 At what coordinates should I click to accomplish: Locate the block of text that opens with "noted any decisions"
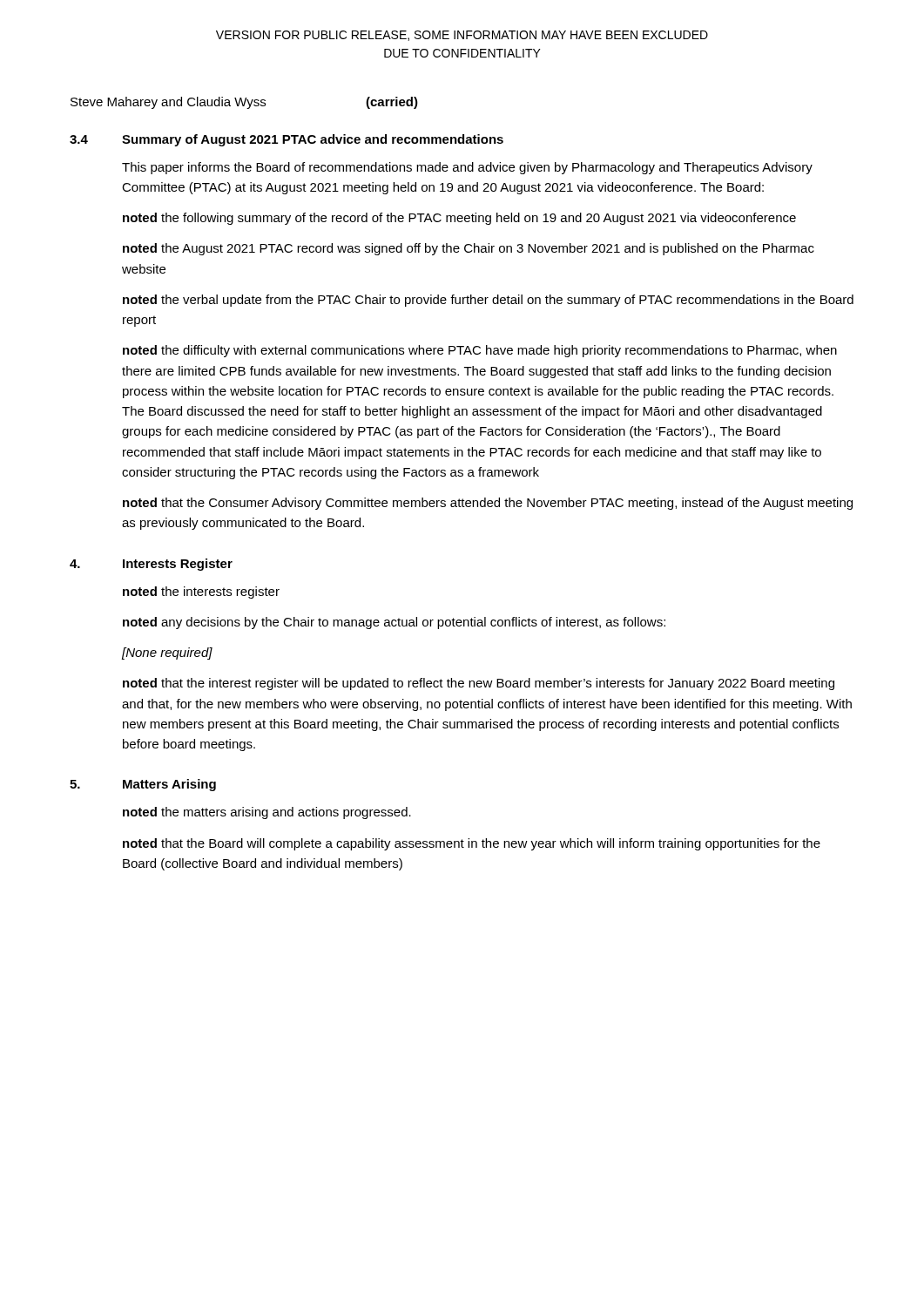coord(394,621)
